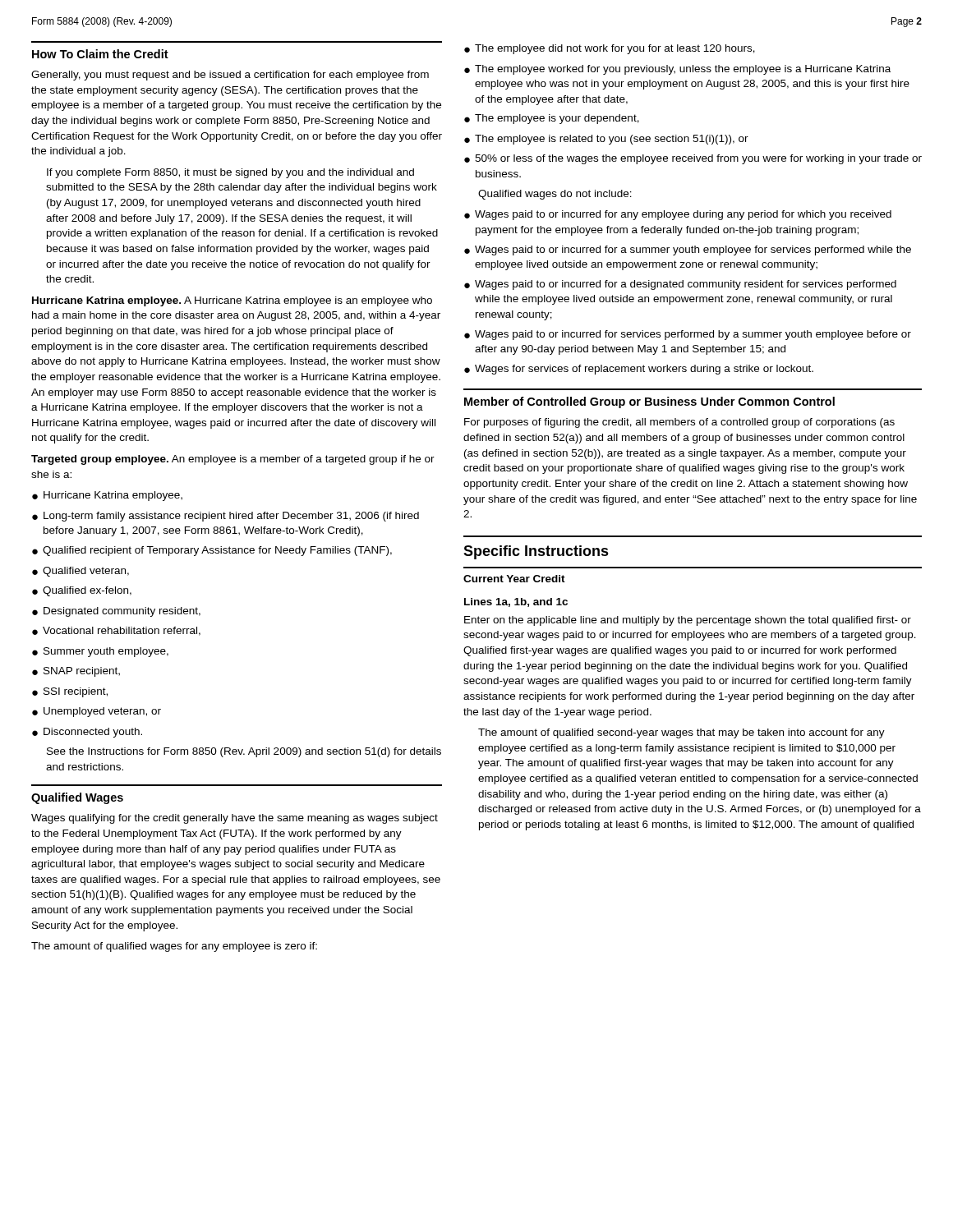Navigate to the block starting "Specific Instructions"
This screenshot has height=1232, width=953.
tap(536, 551)
